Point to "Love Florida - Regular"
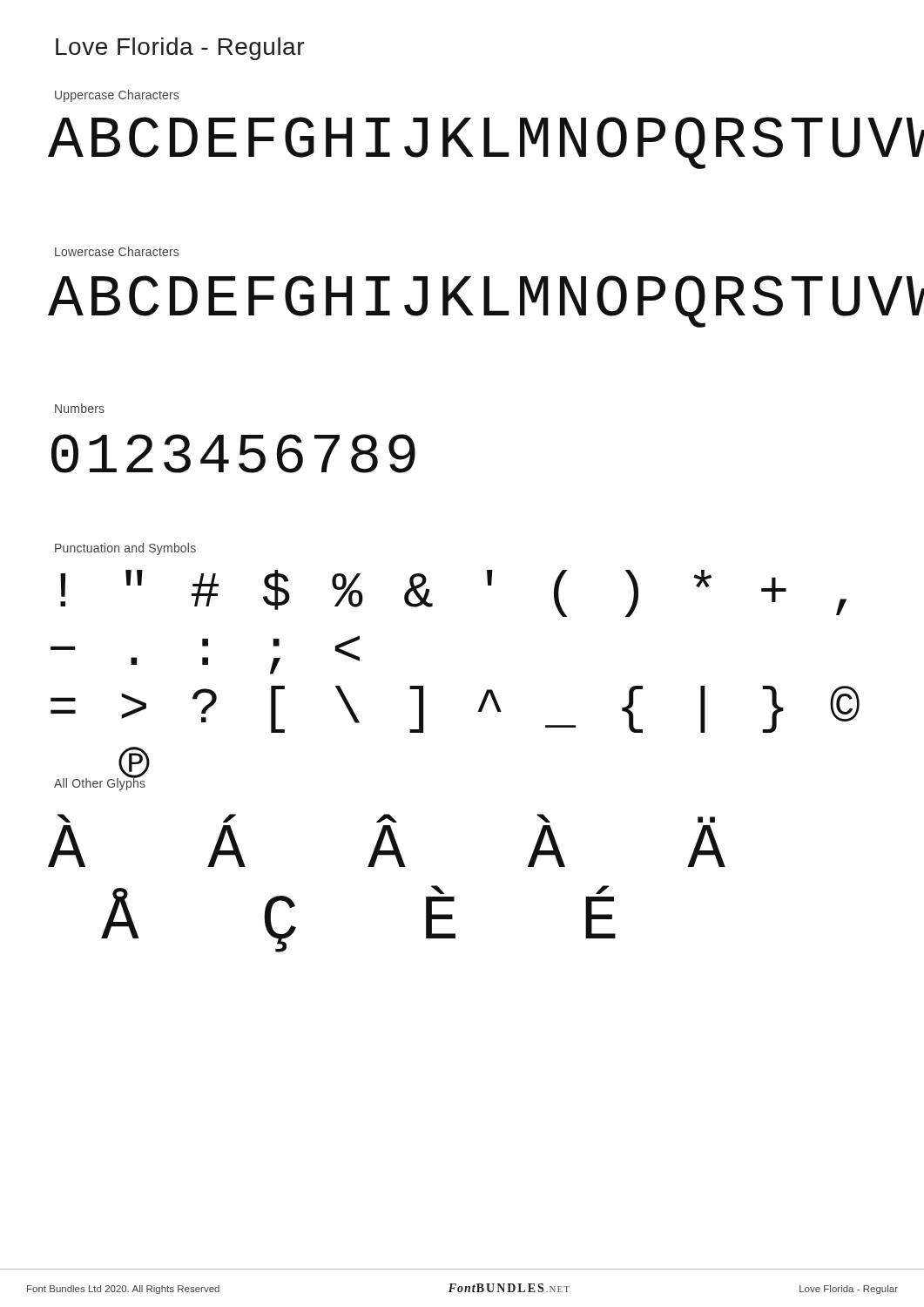The height and width of the screenshot is (1307, 924). point(179,47)
